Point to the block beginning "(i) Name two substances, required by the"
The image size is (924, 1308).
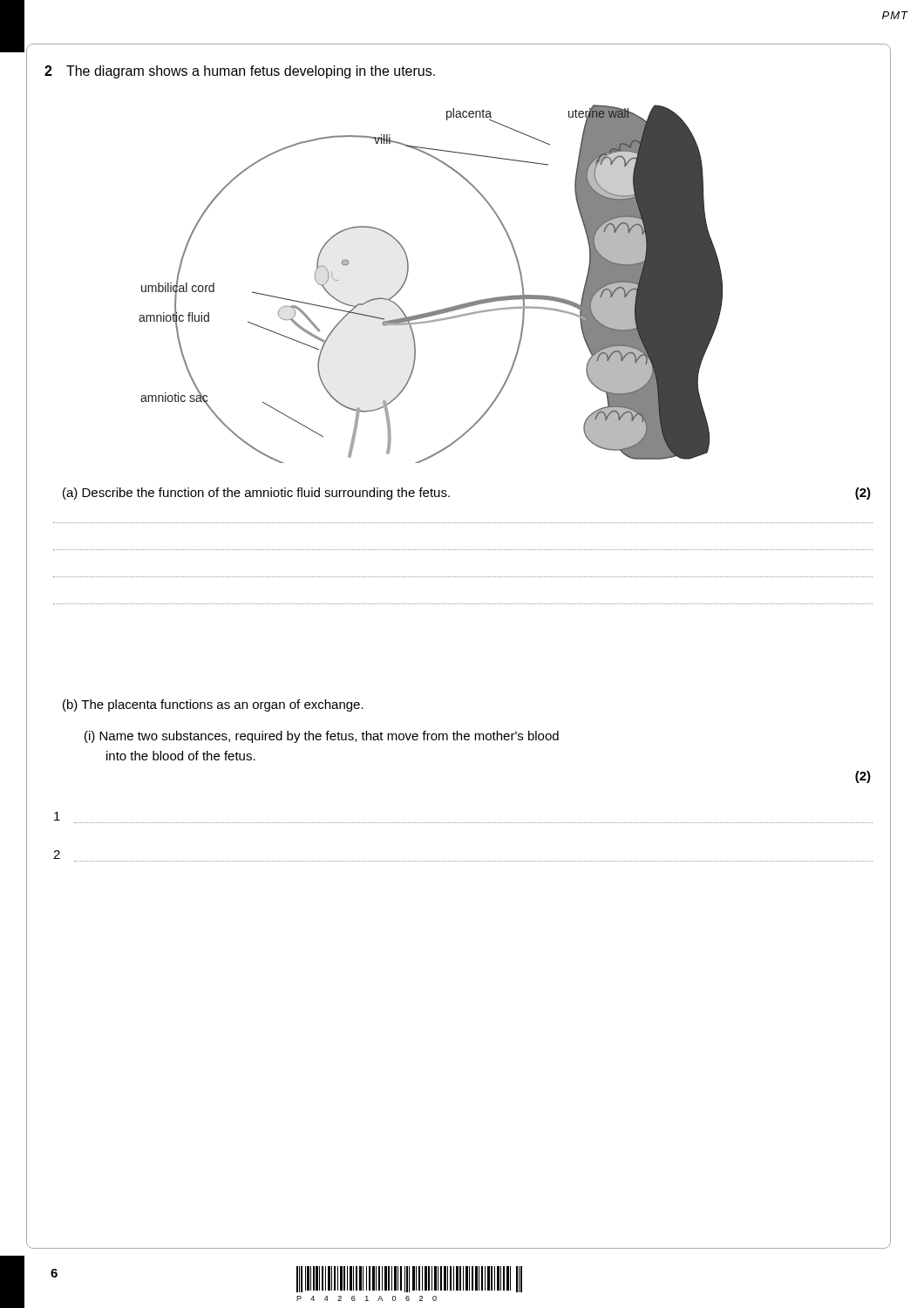click(322, 745)
